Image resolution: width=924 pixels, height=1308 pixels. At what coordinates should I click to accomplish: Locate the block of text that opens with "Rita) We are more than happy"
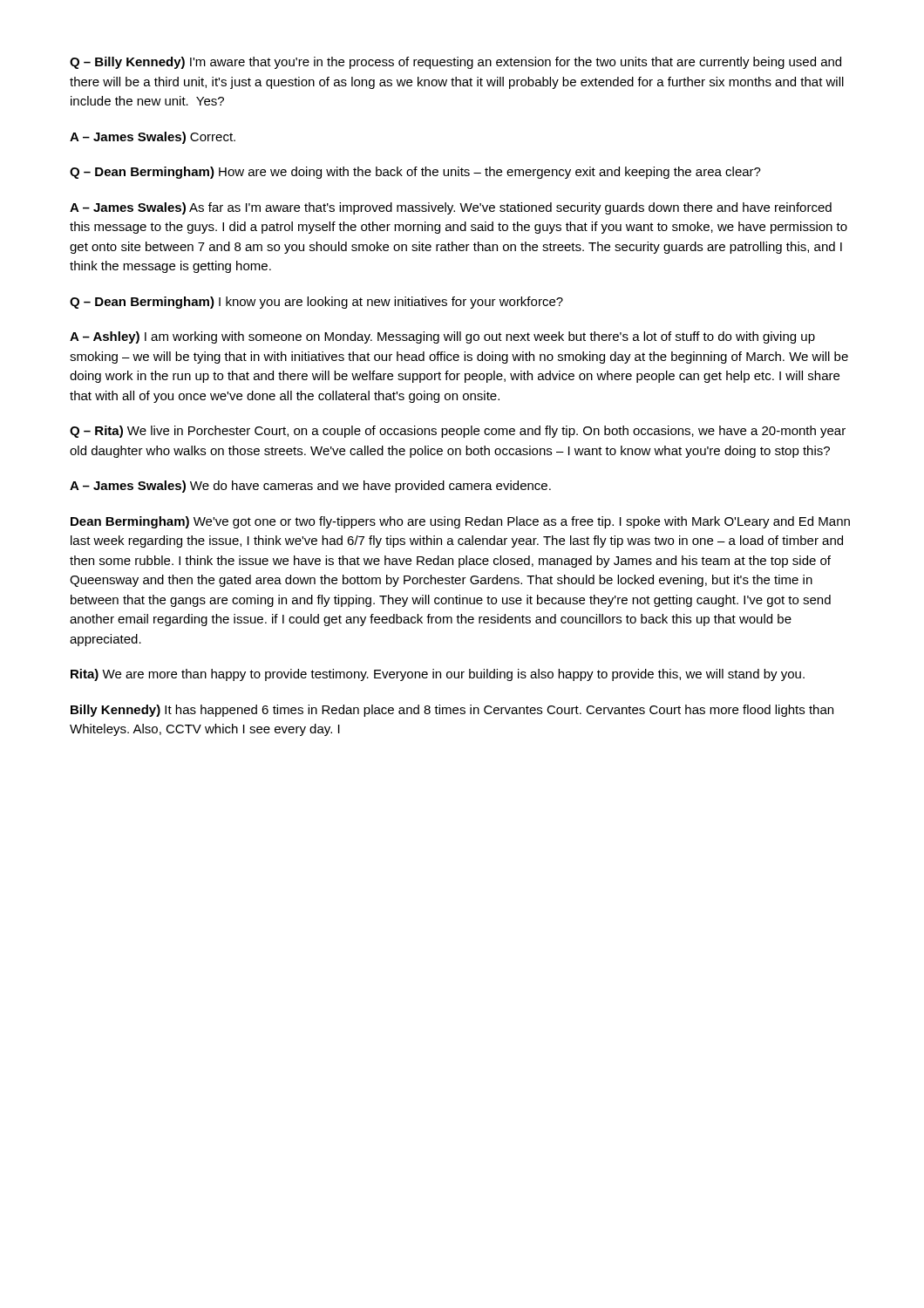438,674
